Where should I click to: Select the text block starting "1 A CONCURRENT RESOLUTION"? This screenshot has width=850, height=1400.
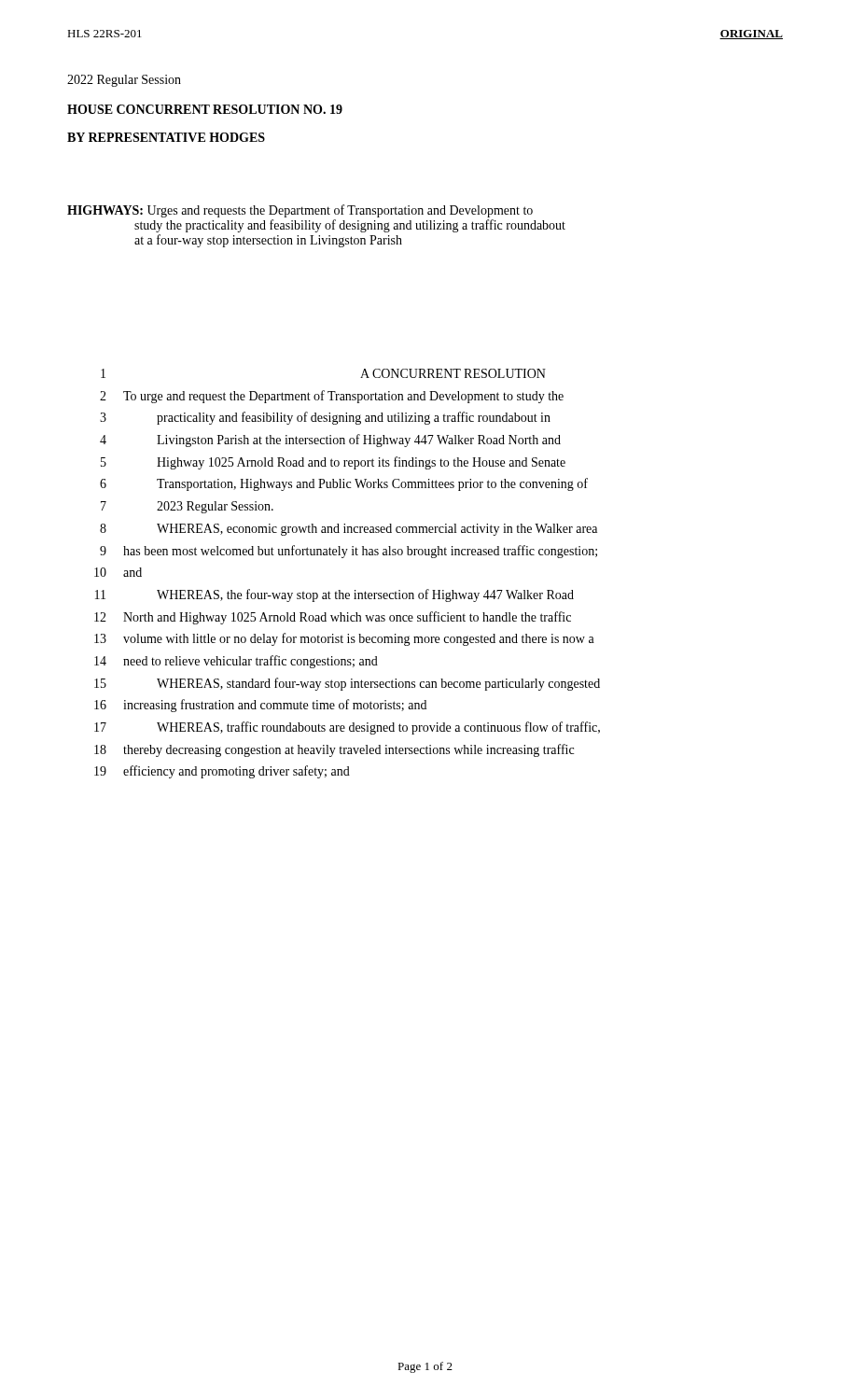tap(425, 374)
